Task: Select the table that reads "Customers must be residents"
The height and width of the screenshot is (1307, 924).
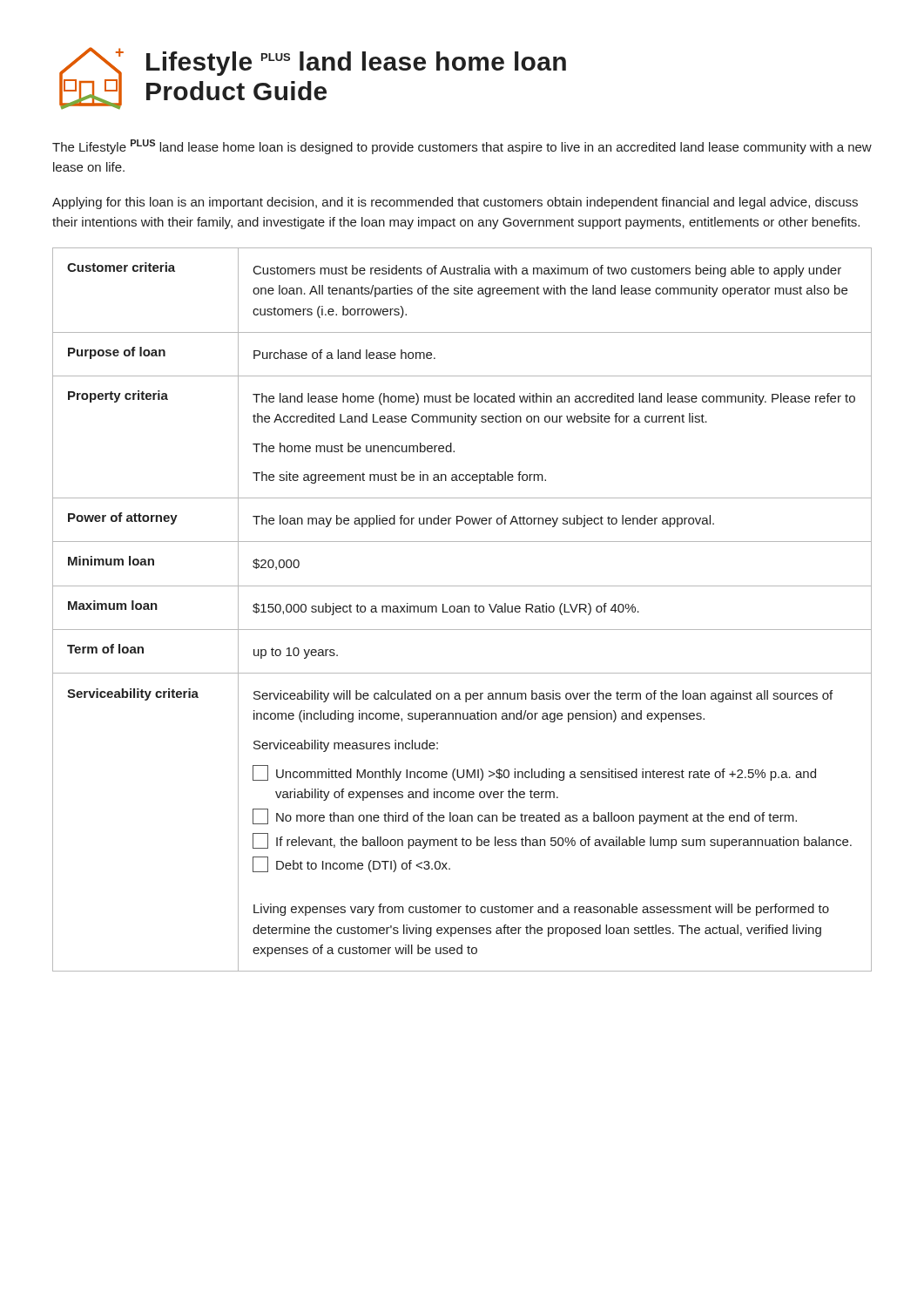Action: tap(462, 609)
